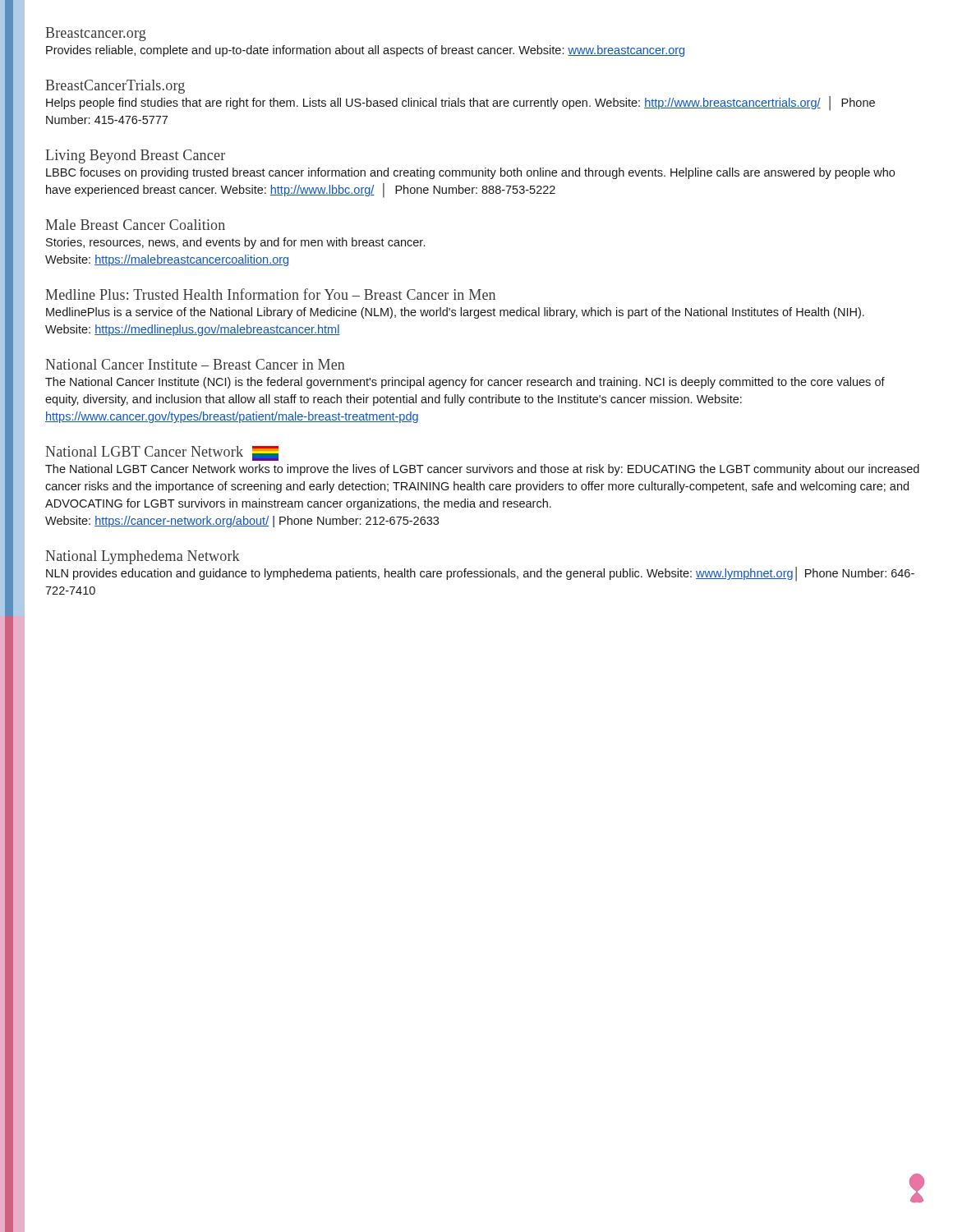This screenshot has height=1232, width=953.
Task: Select the section header that says "Medline Plus: Trusted Health Information"
Action: (x=271, y=295)
